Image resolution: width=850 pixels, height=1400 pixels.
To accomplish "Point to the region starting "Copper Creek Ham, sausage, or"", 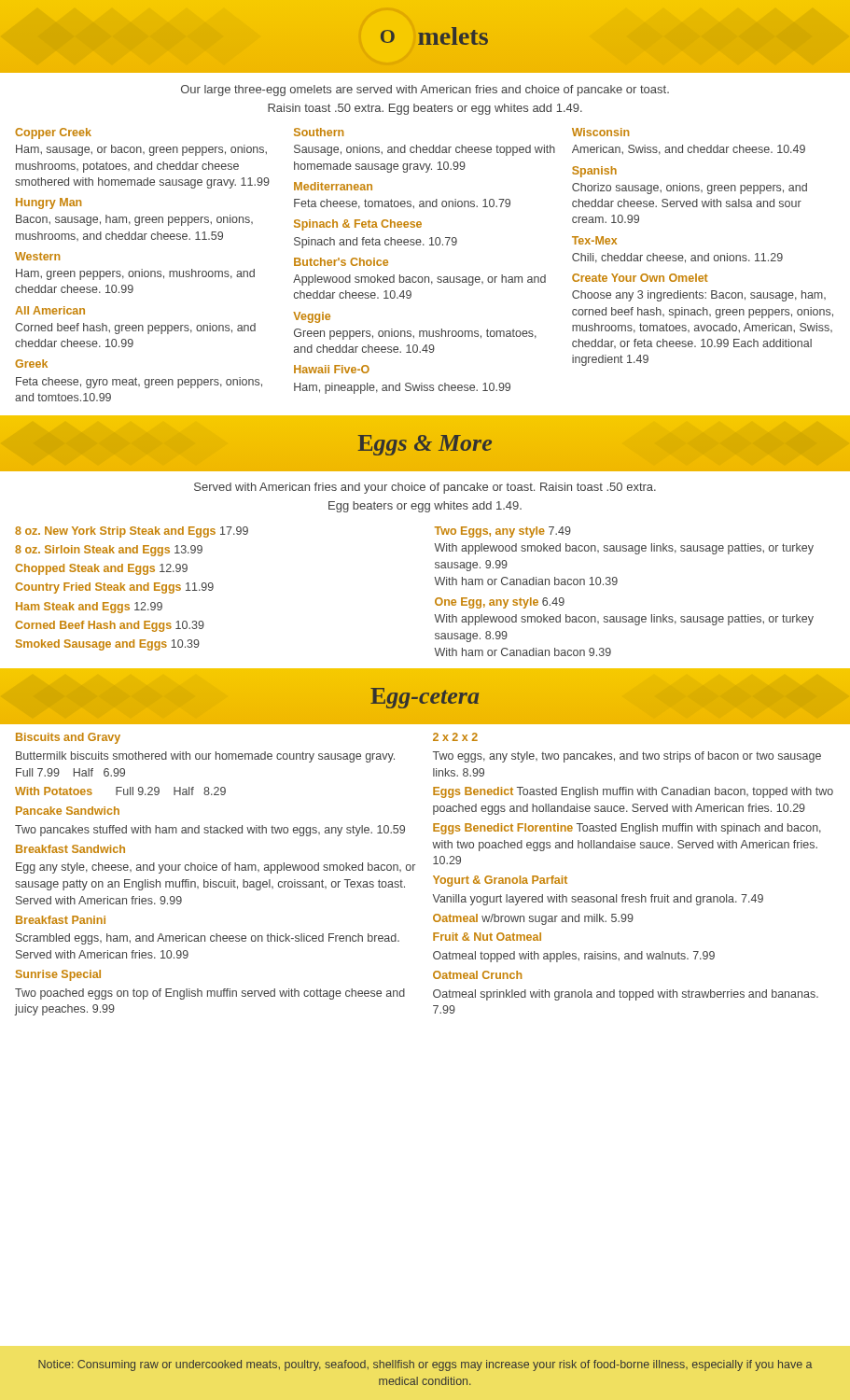I will click(x=425, y=266).
